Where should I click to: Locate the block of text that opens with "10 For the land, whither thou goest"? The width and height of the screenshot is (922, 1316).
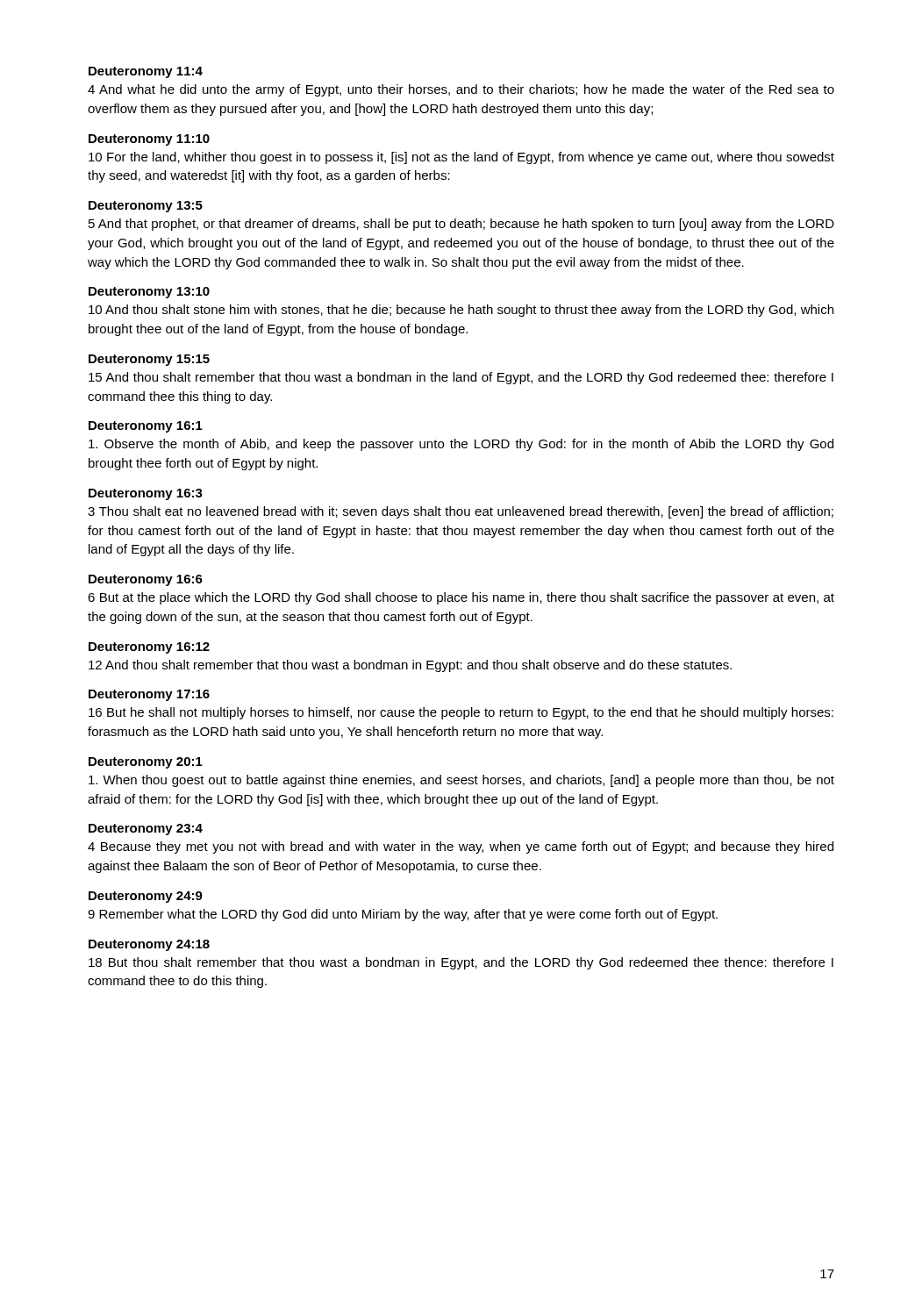(461, 166)
